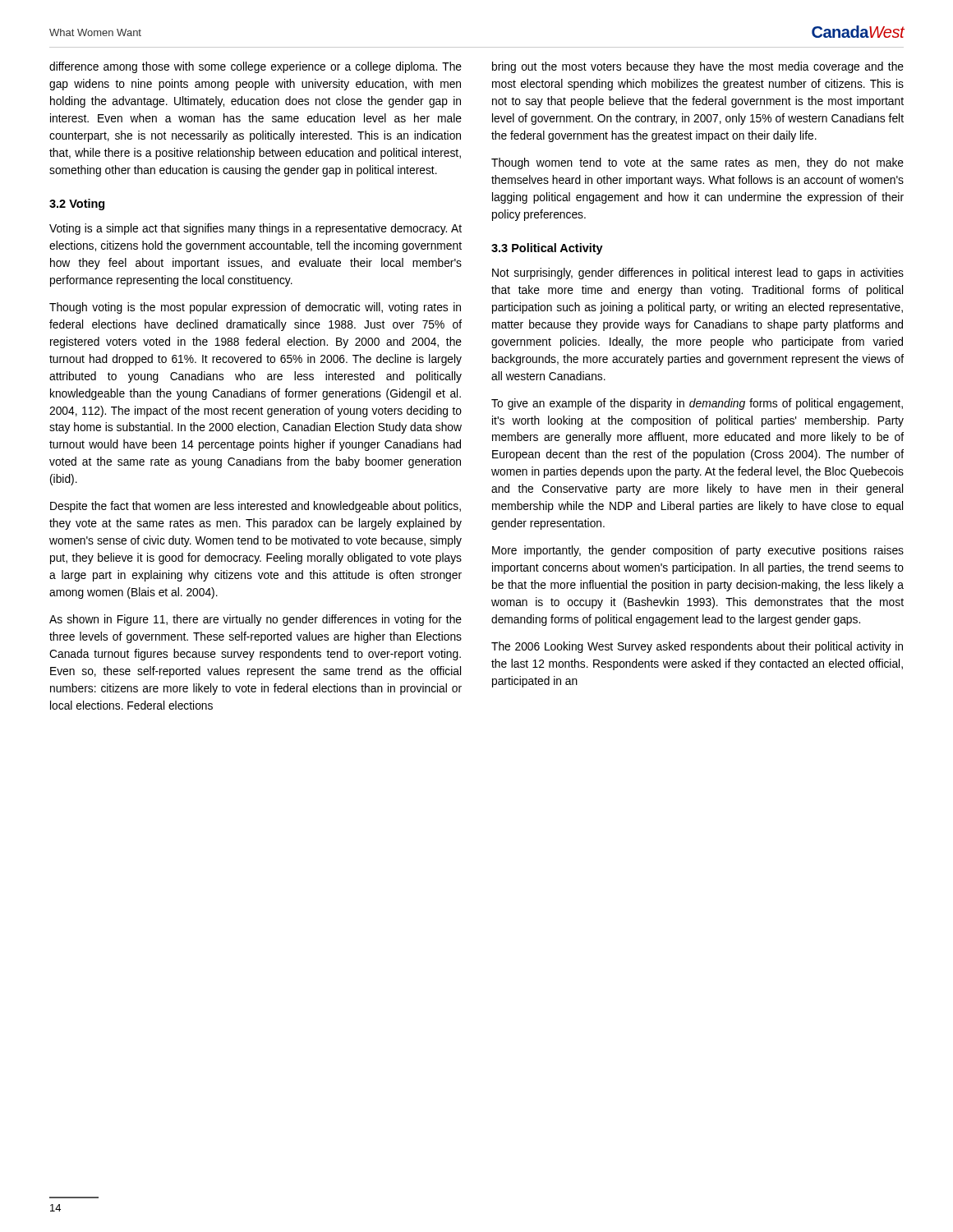This screenshot has height=1232, width=953.
Task: Click the passage that begins "To give an example of the disparity in"
Action: point(698,464)
